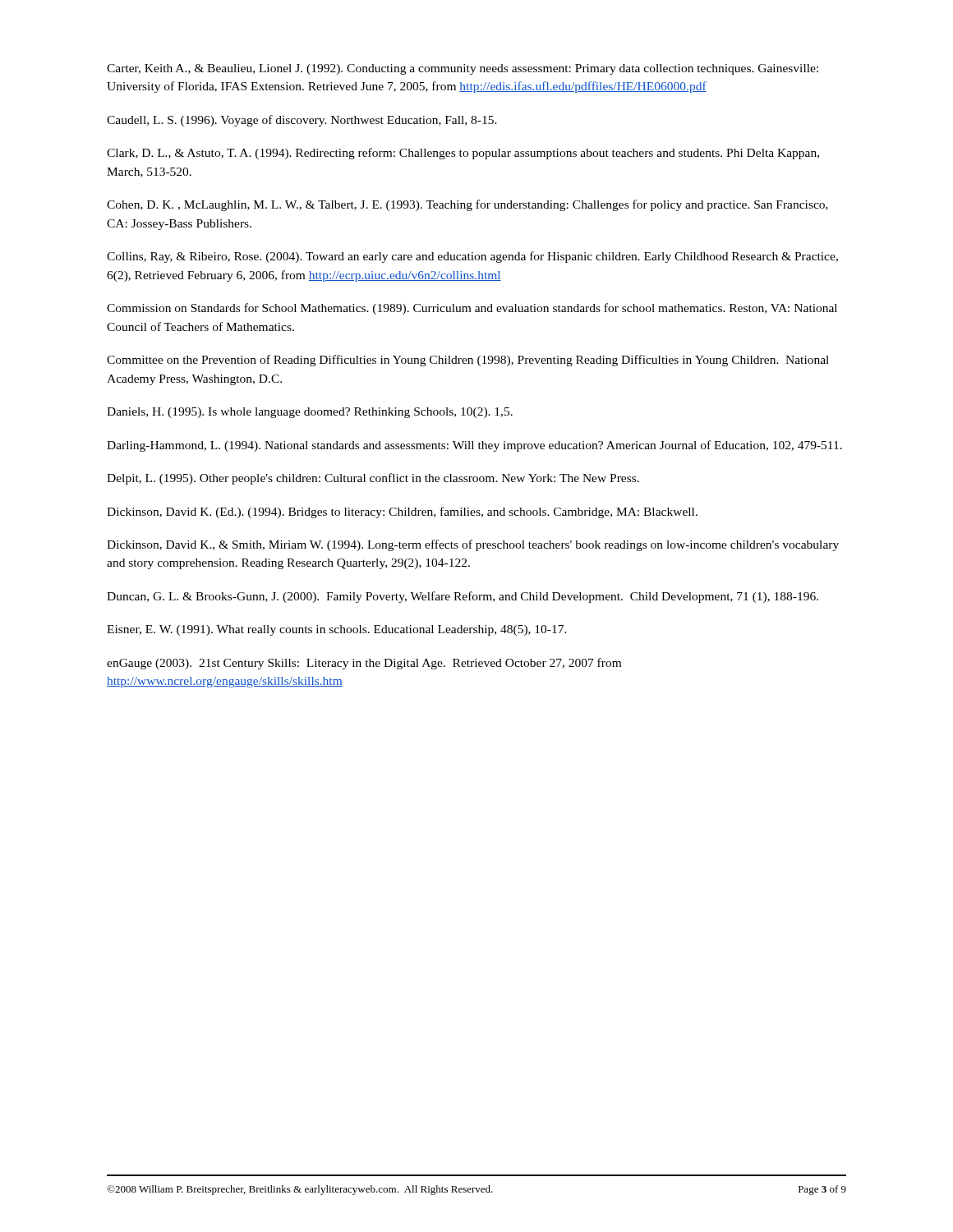953x1232 pixels.
Task: Locate the list item that says "Clark, D. L., & Astuto, T. A."
Action: pos(463,162)
